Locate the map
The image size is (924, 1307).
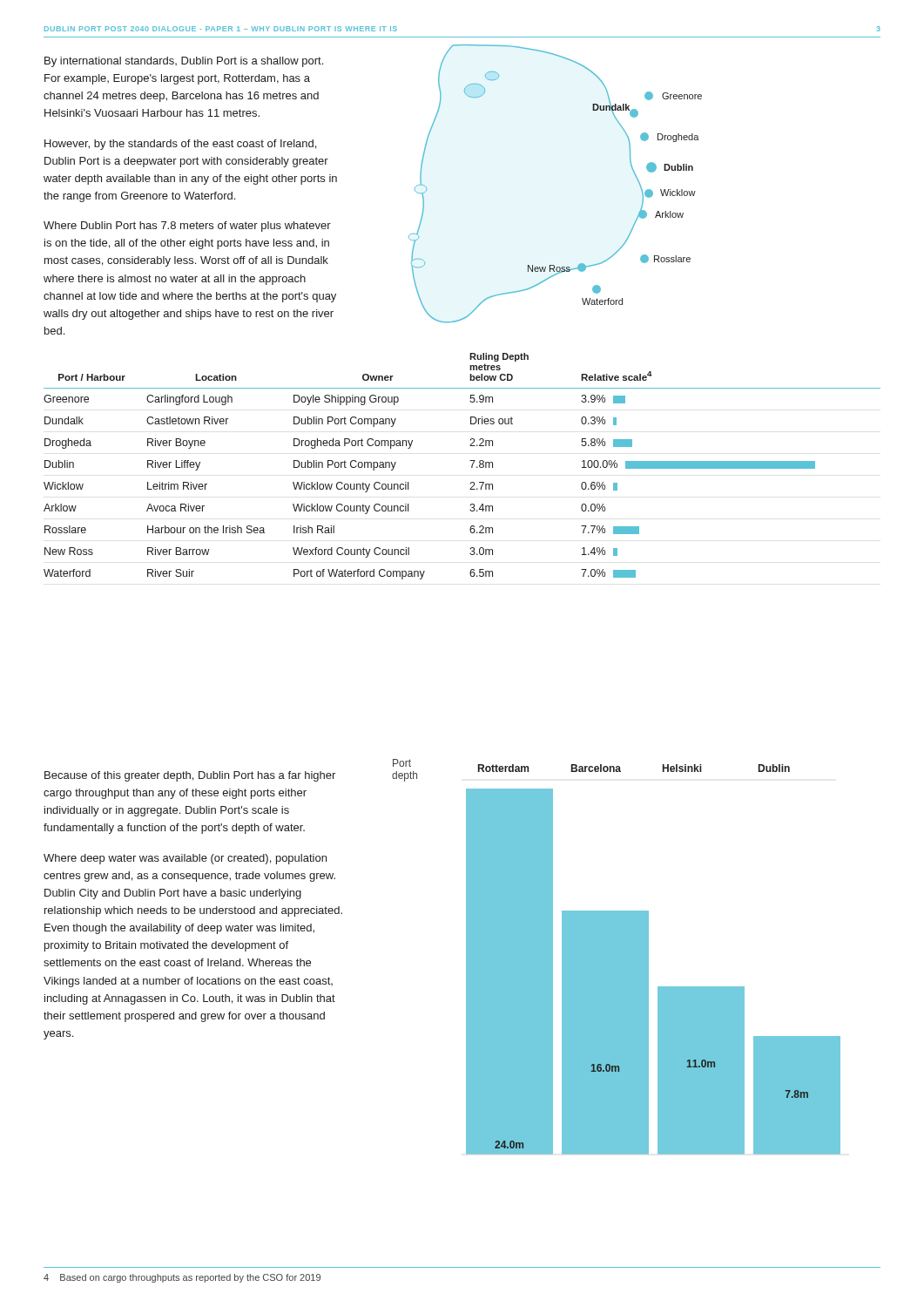coord(614,180)
